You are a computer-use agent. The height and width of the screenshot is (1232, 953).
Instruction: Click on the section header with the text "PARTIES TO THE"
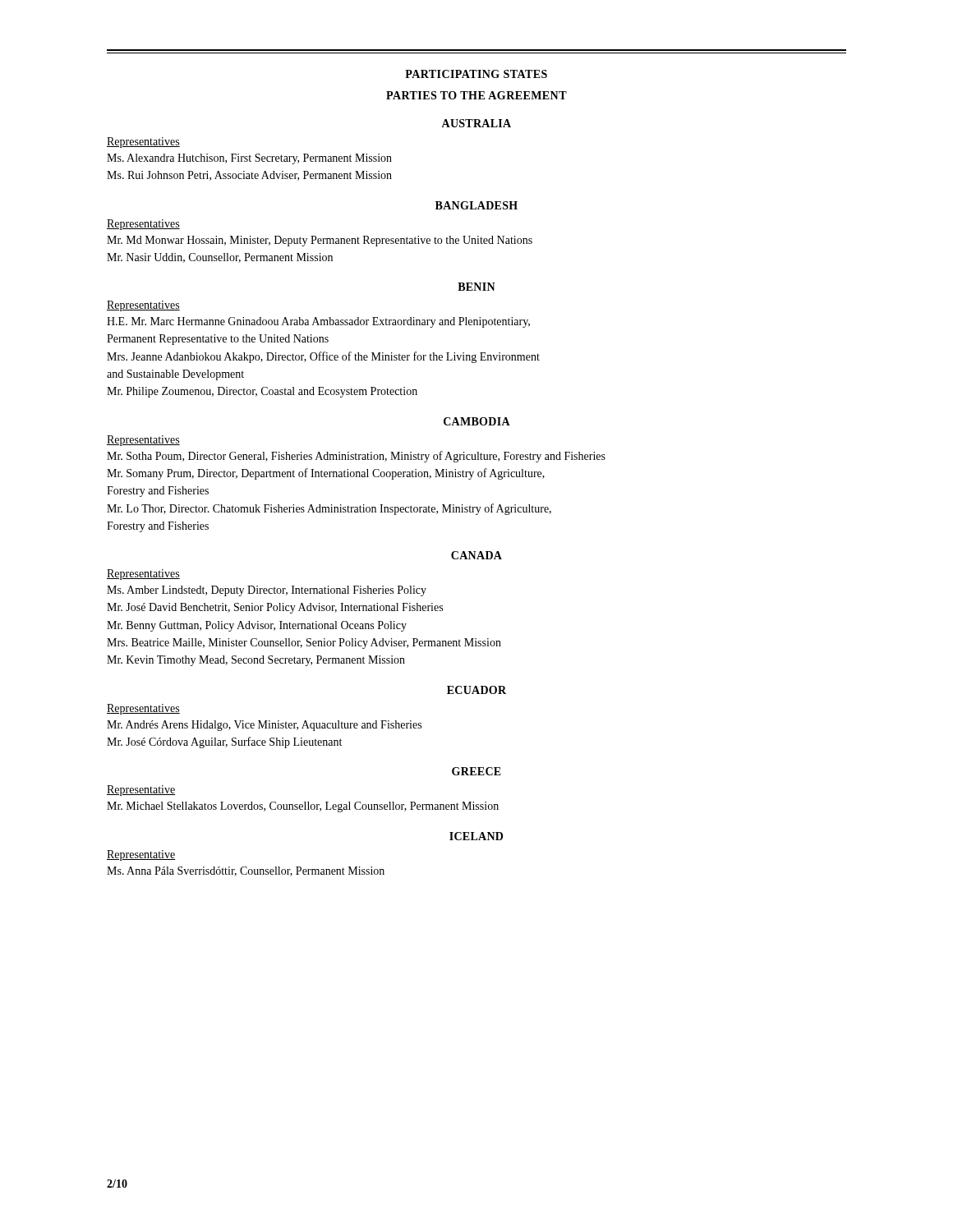[x=476, y=96]
